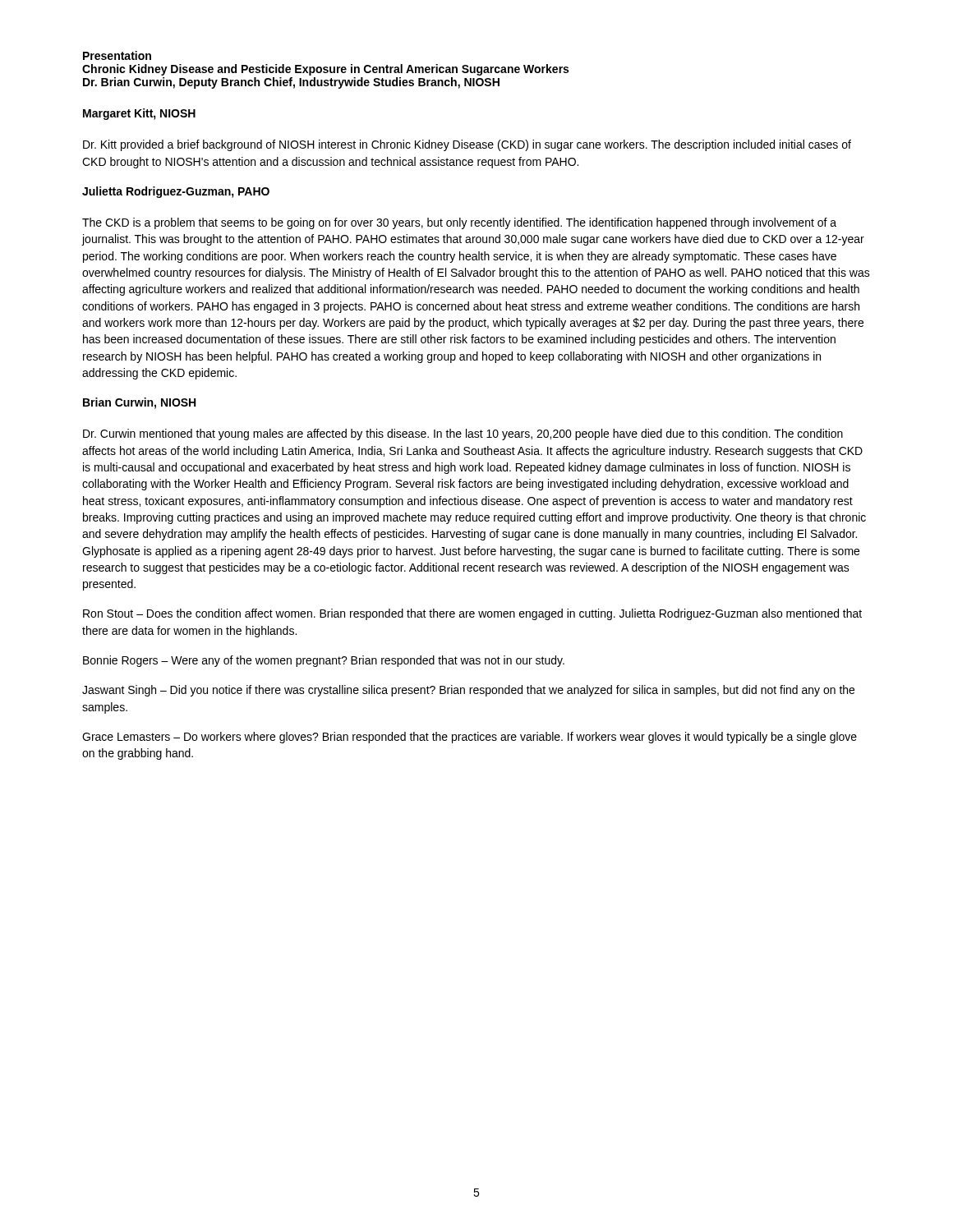Point to the block starting "Ron Stout – Does the"
Viewport: 953px width, 1232px height.
(472, 622)
